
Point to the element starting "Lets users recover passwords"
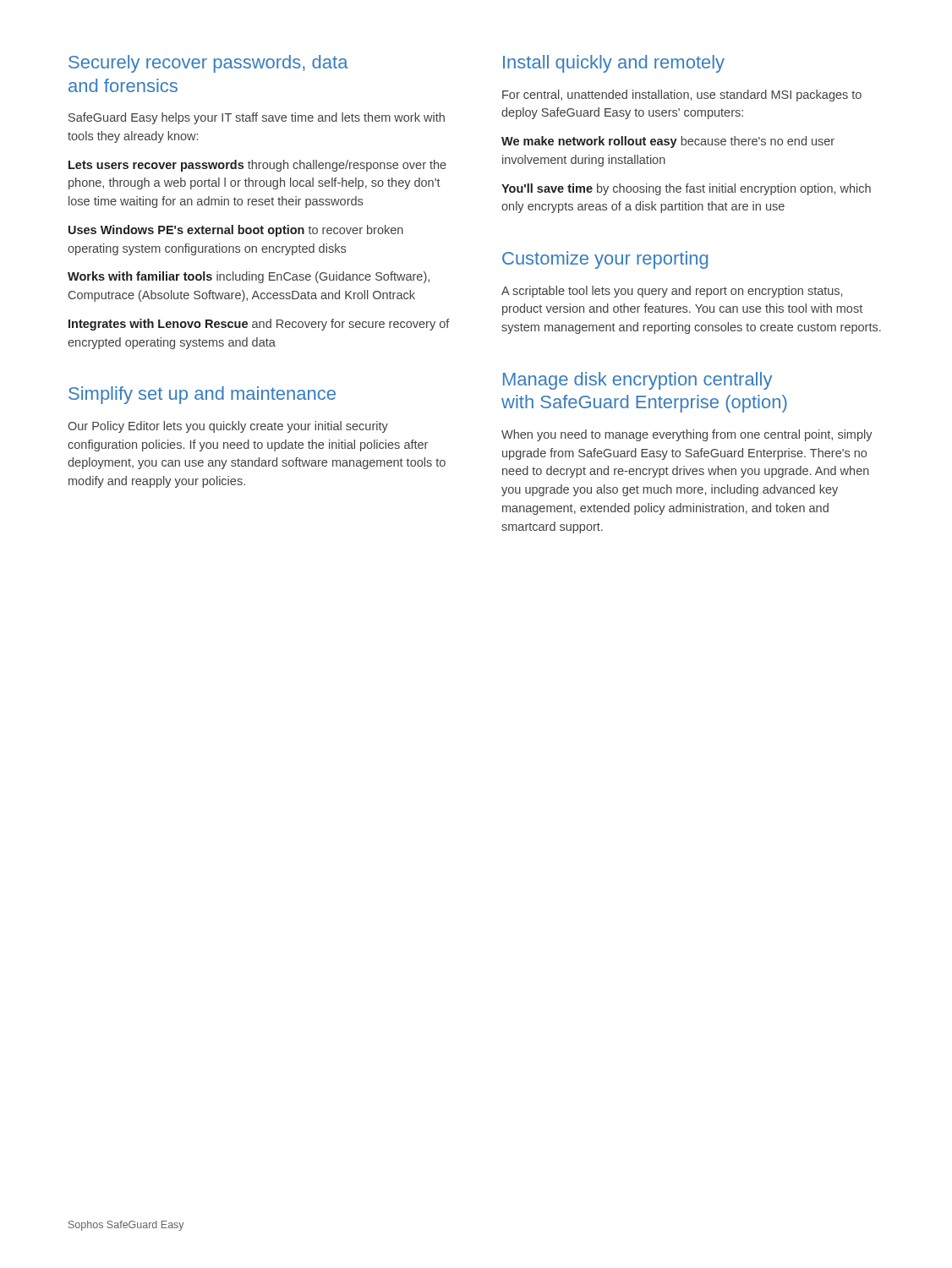pyautogui.click(x=257, y=183)
